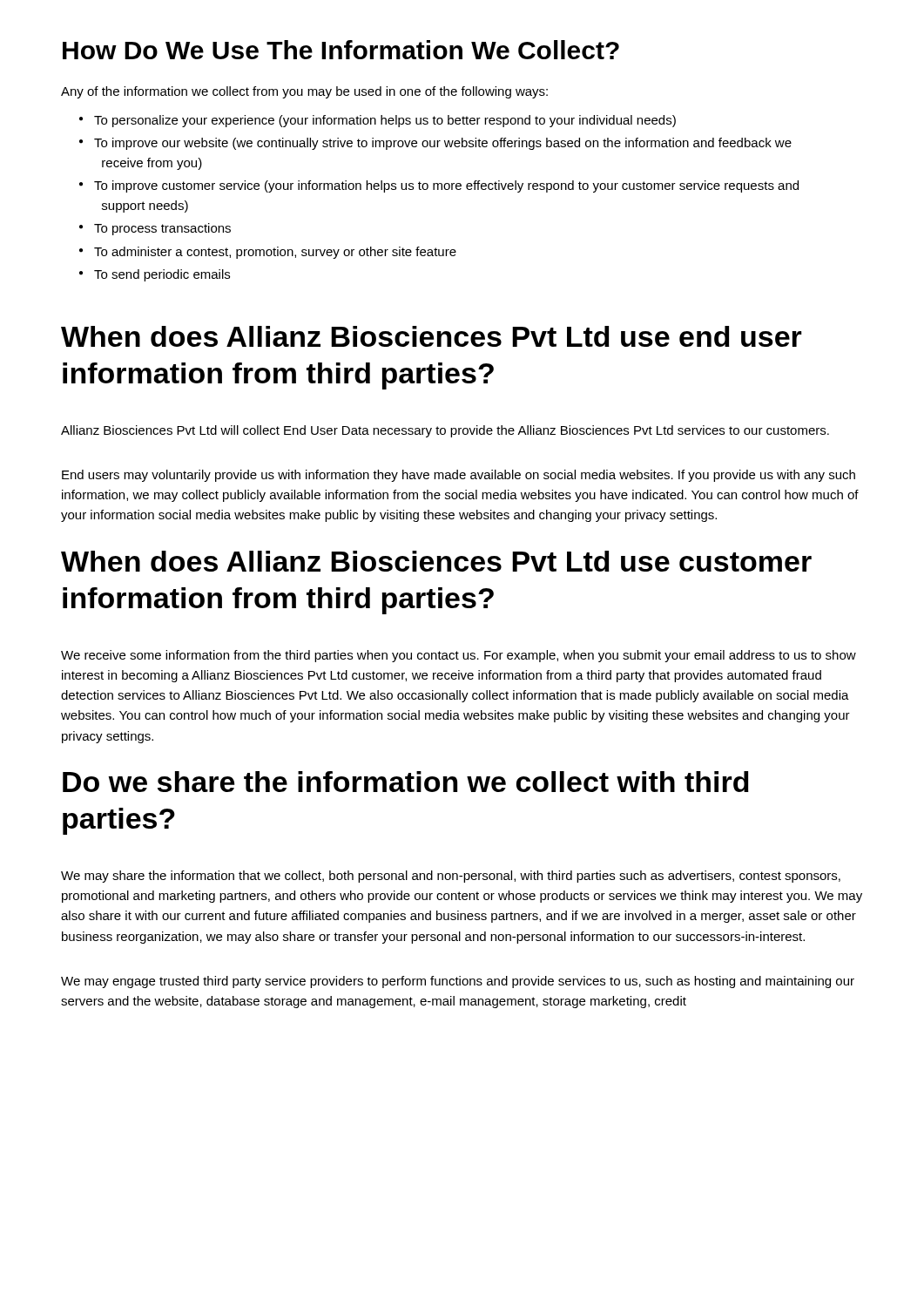This screenshot has height=1307, width=924.
Task: Find the list item with the text "To administer a contest, promotion, survey or other"
Action: tap(275, 251)
